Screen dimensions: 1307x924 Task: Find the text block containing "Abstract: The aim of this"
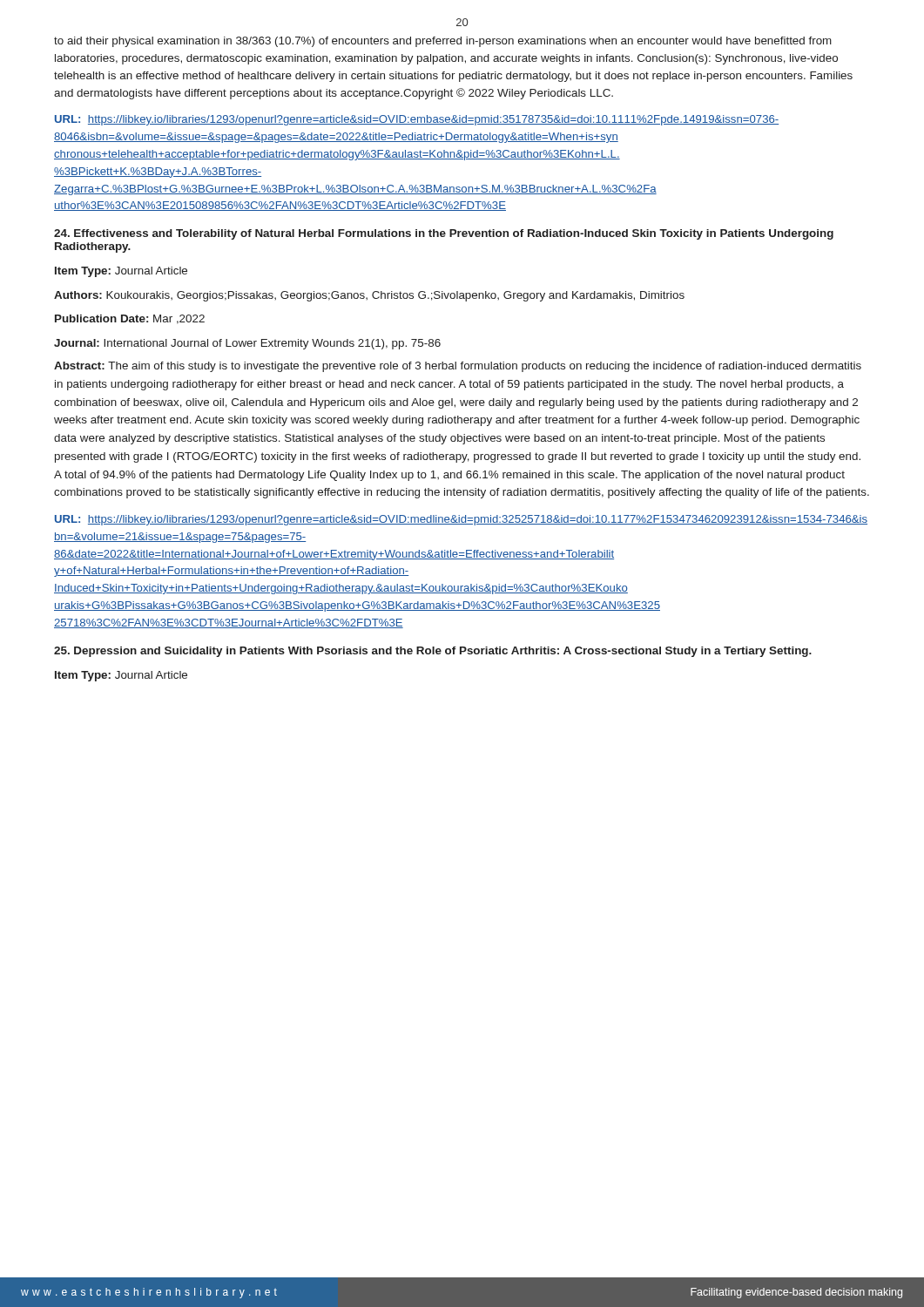pyautogui.click(x=462, y=429)
